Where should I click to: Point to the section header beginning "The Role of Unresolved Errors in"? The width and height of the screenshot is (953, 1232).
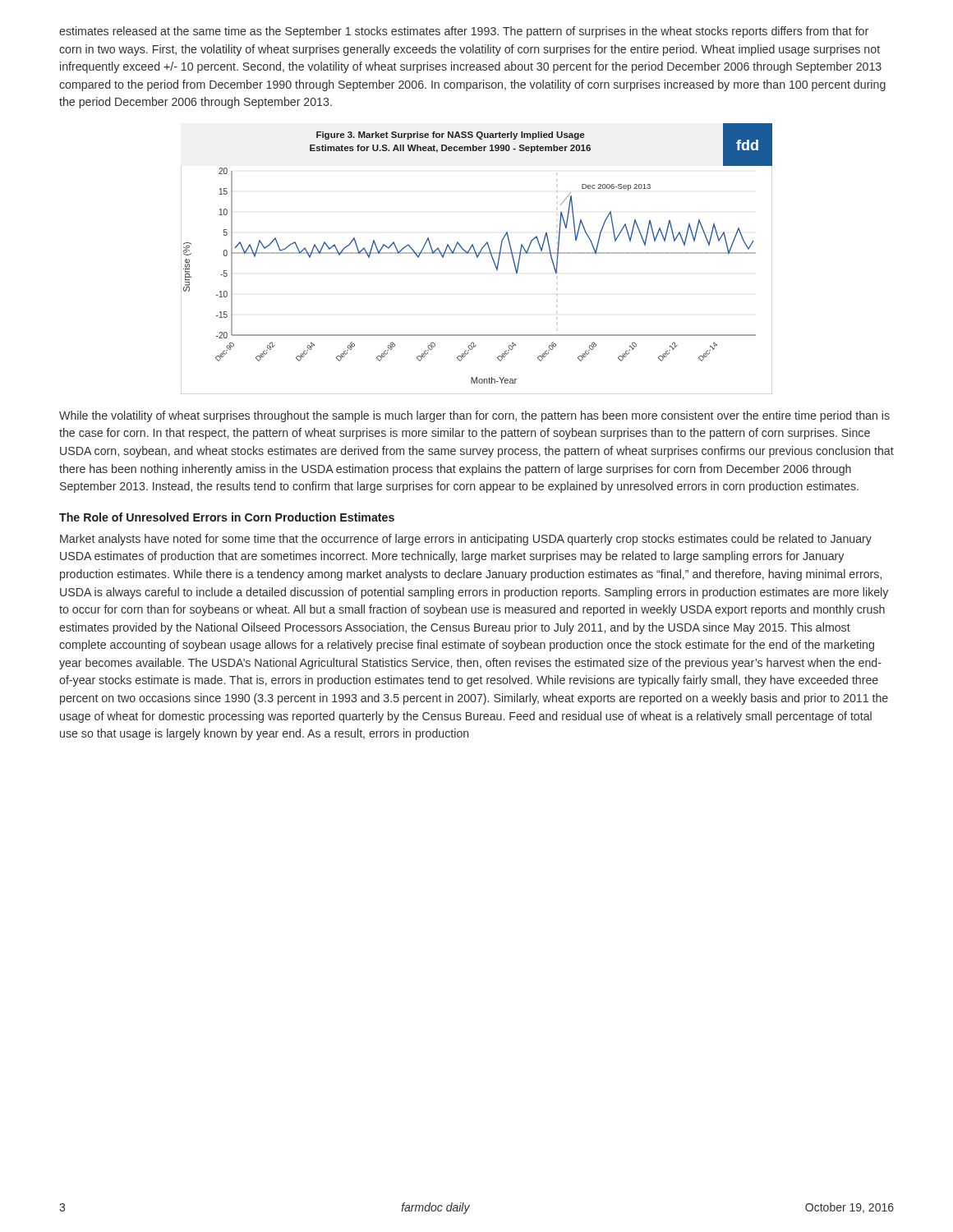[227, 517]
